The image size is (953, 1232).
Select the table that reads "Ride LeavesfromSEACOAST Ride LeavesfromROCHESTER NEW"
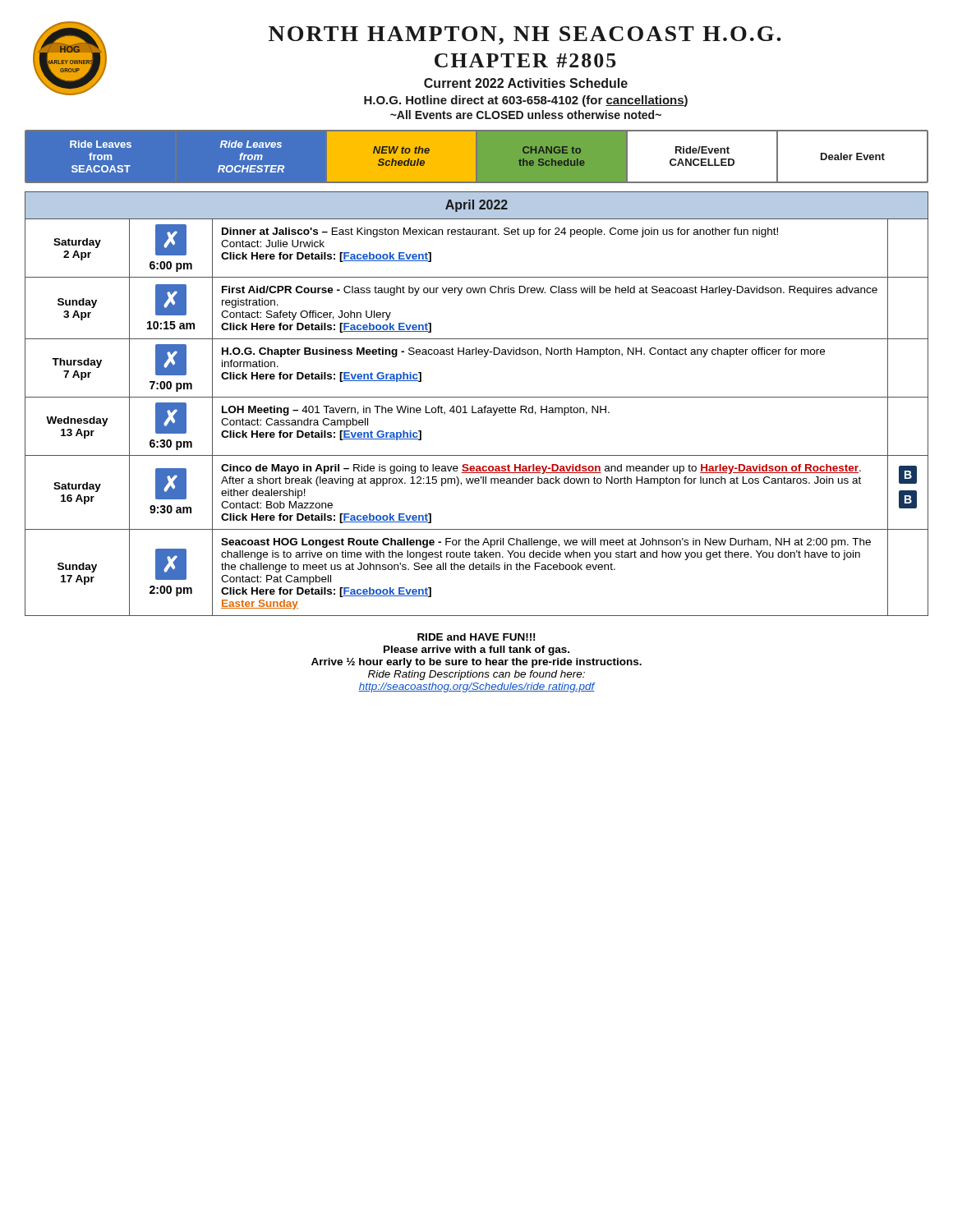(x=476, y=156)
